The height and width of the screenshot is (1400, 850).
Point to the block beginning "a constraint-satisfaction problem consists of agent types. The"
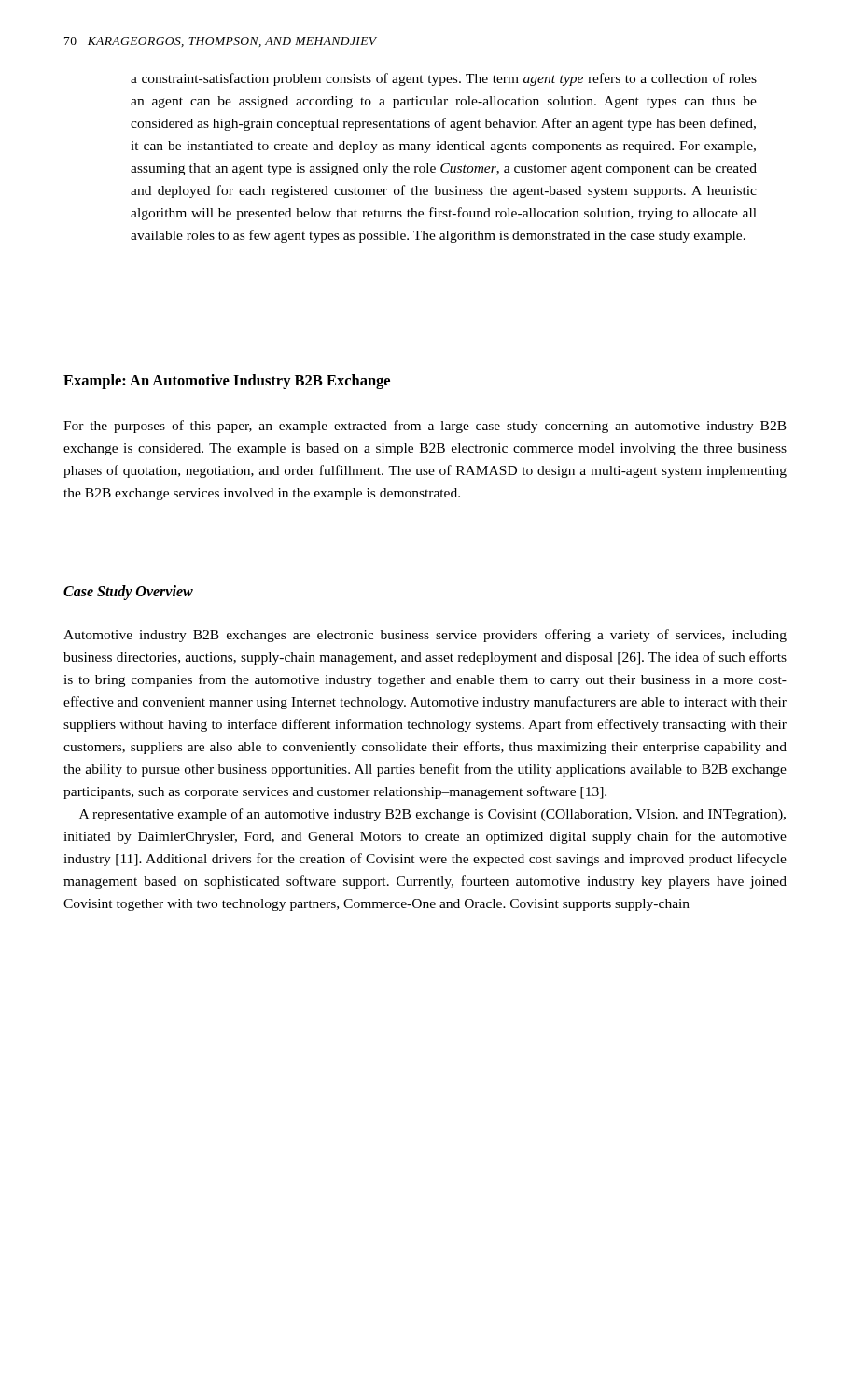(x=444, y=156)
